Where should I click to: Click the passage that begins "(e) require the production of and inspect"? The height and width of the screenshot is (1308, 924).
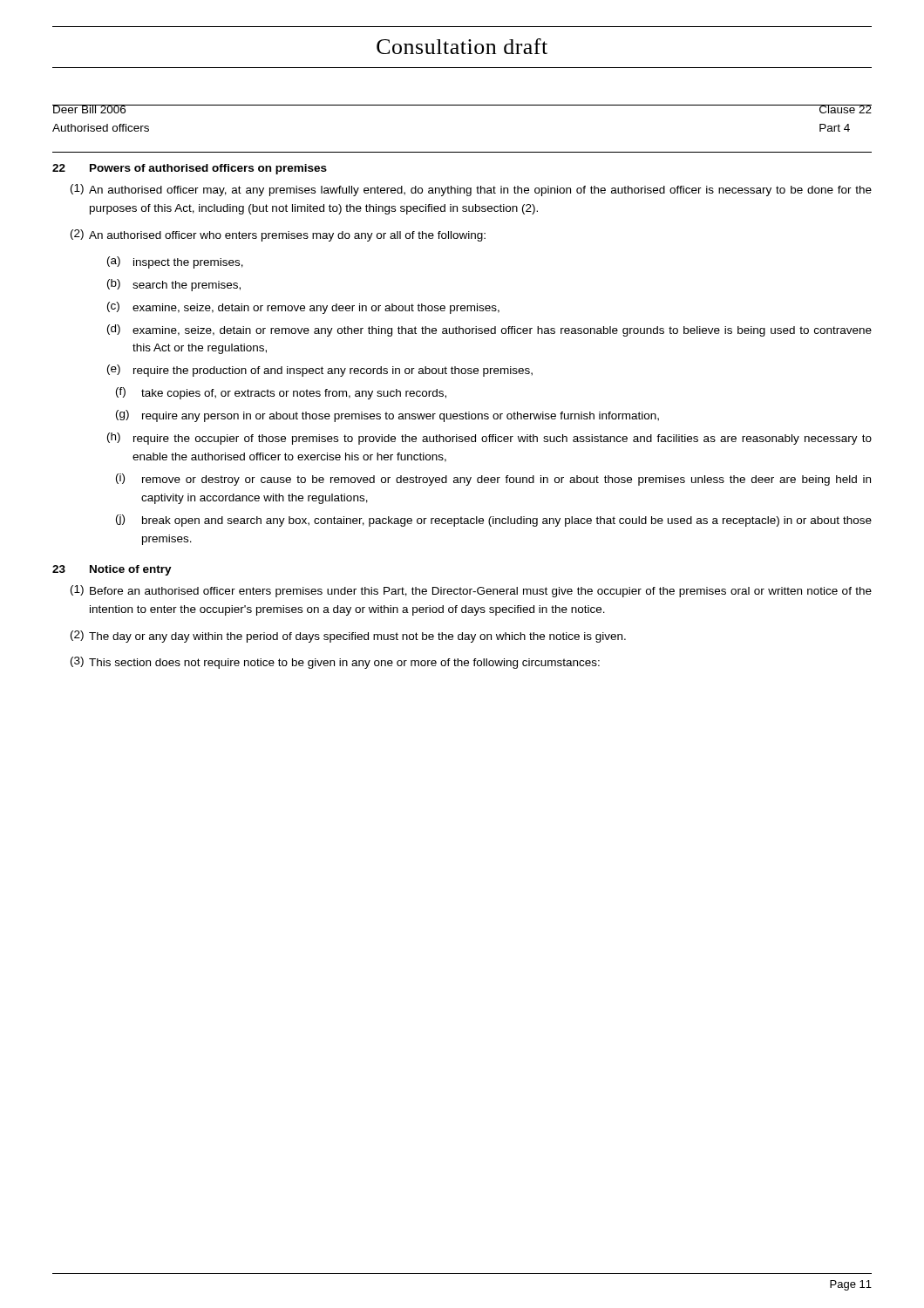click(489, 371)
